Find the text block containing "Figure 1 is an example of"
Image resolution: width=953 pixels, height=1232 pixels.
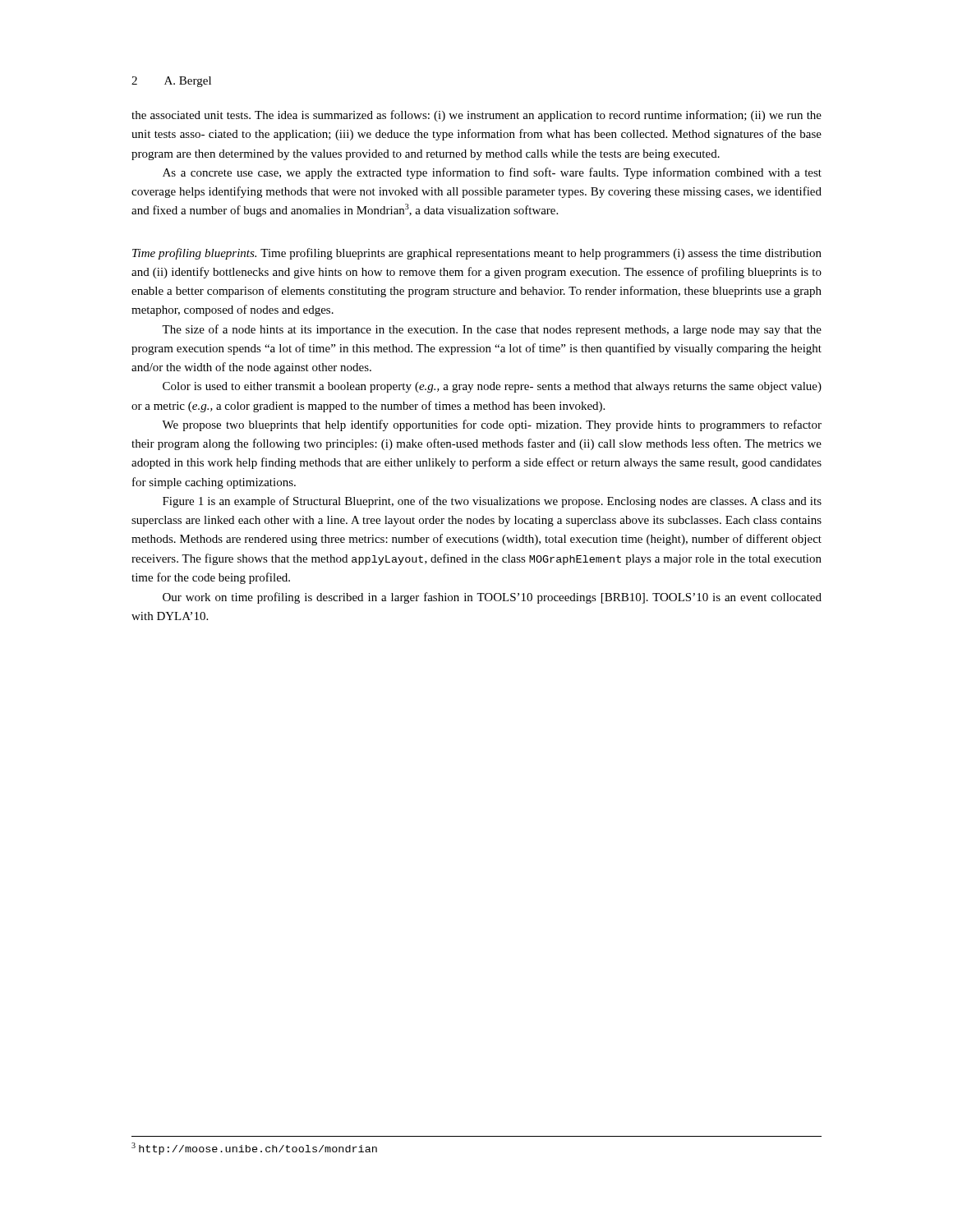[x=476, y=540]
